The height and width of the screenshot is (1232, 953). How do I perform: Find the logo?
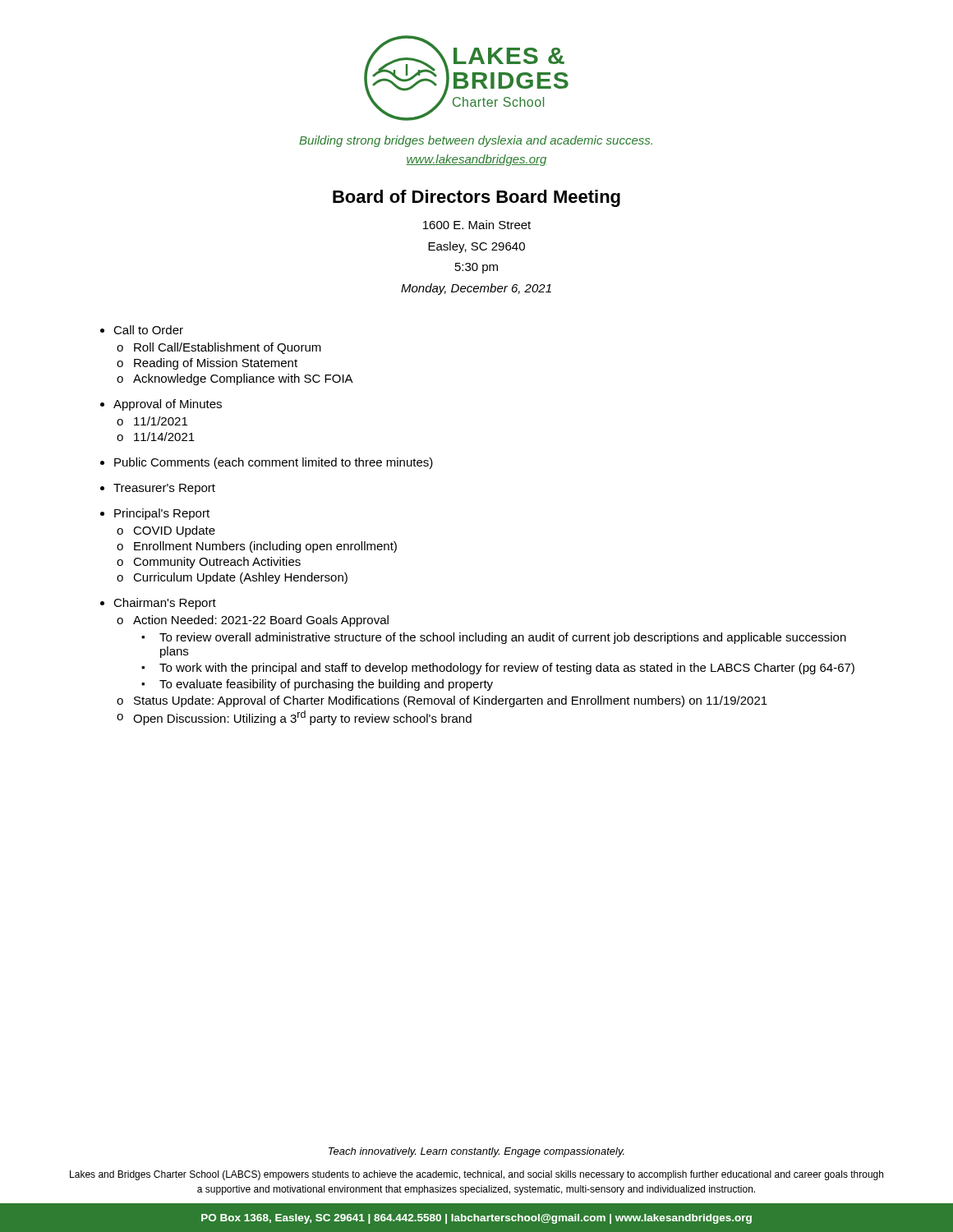(x=476, y=80)
